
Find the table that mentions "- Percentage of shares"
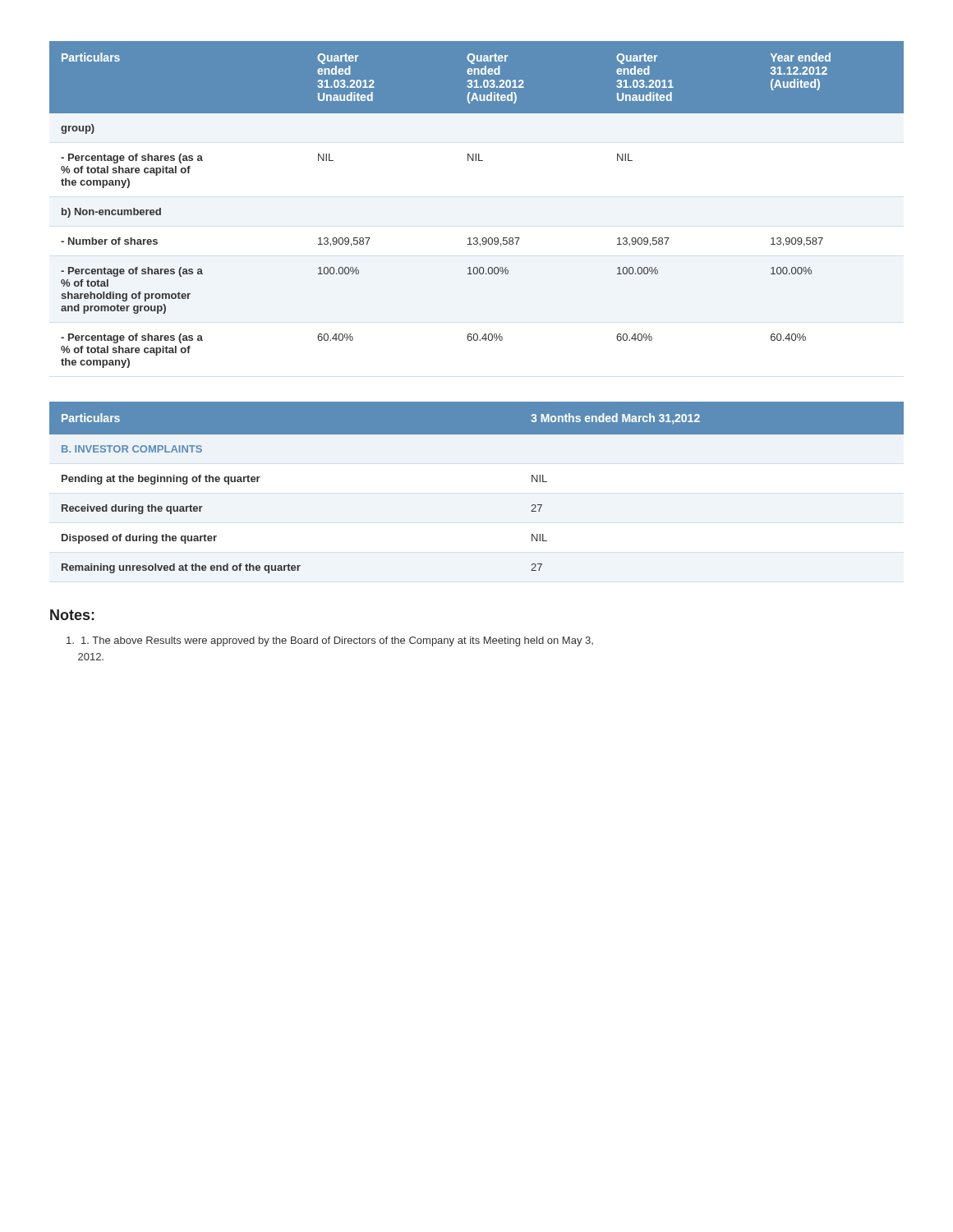click(x=476, y=209)
